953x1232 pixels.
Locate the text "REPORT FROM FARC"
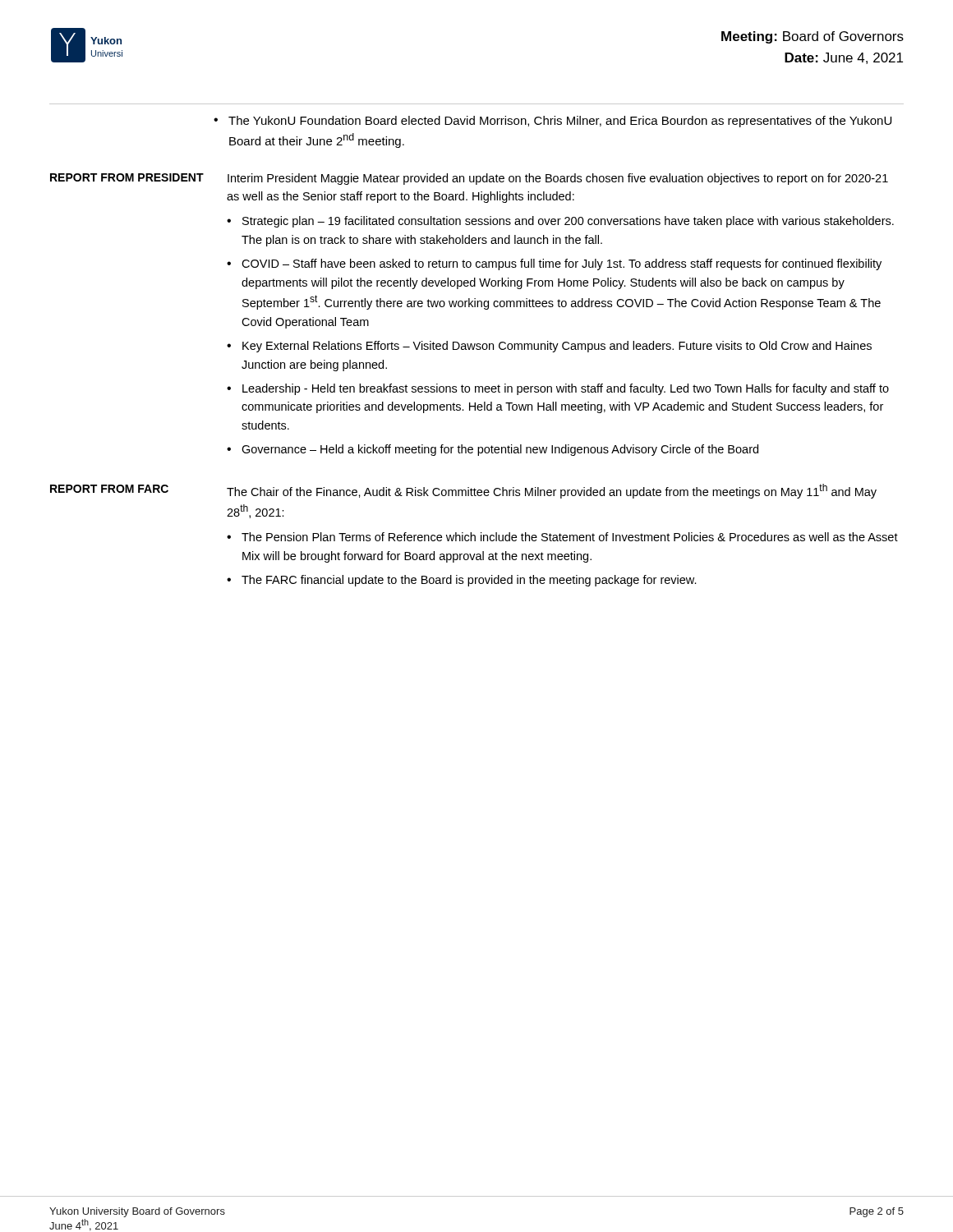pyautogui.click(x=109, y=489)
